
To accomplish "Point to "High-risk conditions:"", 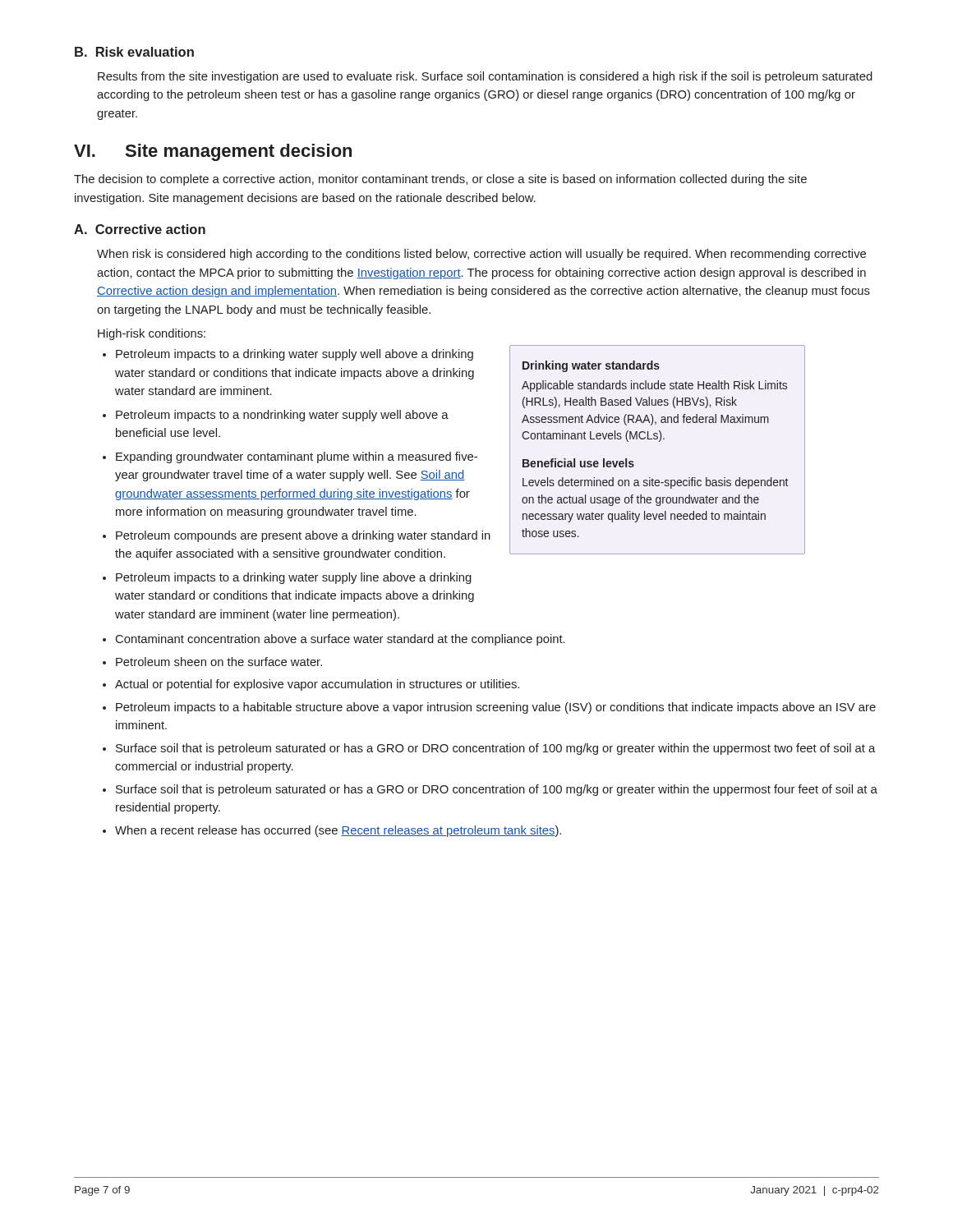I will click(152, 334).
